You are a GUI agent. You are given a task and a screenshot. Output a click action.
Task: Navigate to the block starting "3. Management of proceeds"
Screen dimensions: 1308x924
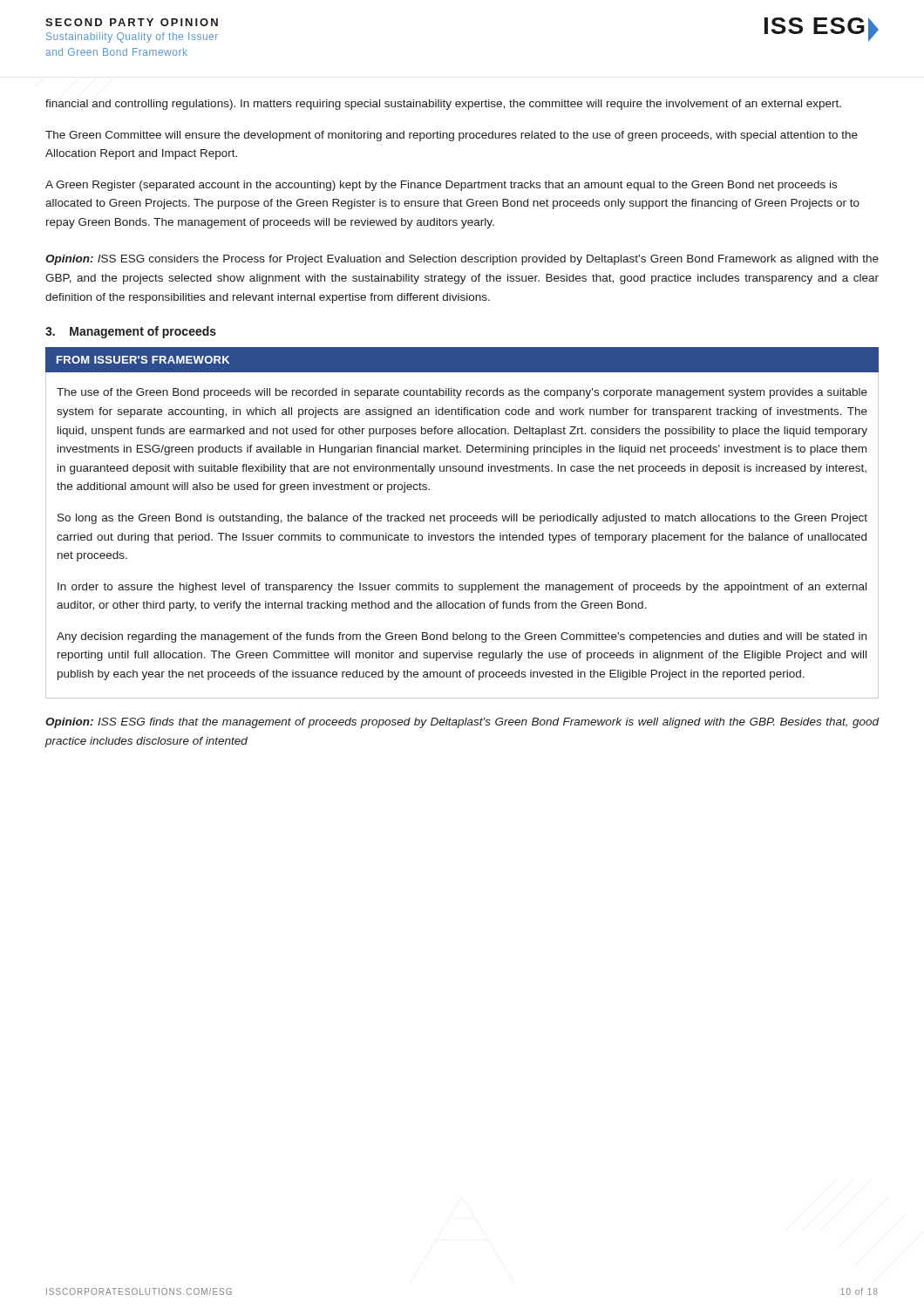point(131,332)
